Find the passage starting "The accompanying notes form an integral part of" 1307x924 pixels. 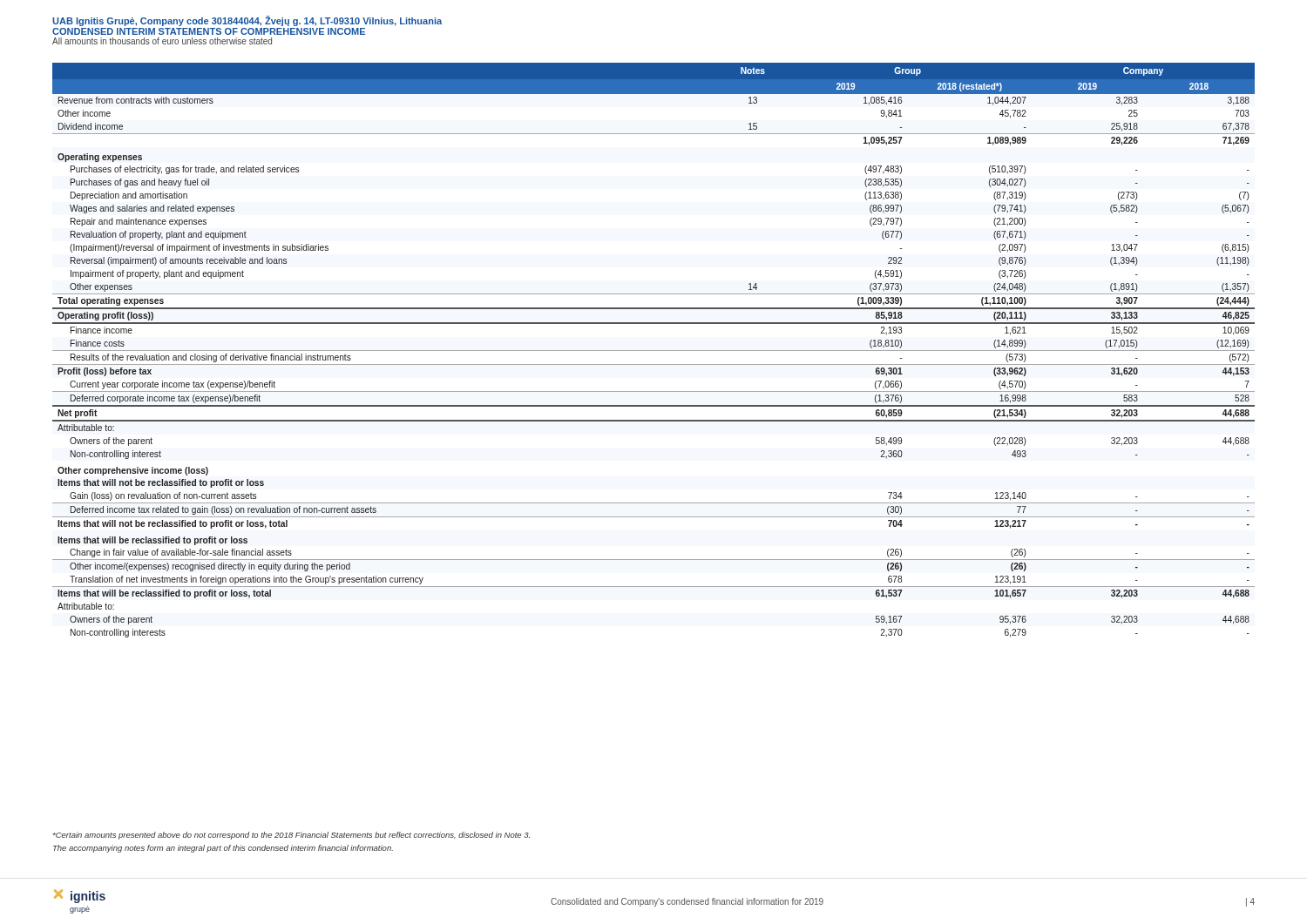pyautogui.click(x=223, y=848)
